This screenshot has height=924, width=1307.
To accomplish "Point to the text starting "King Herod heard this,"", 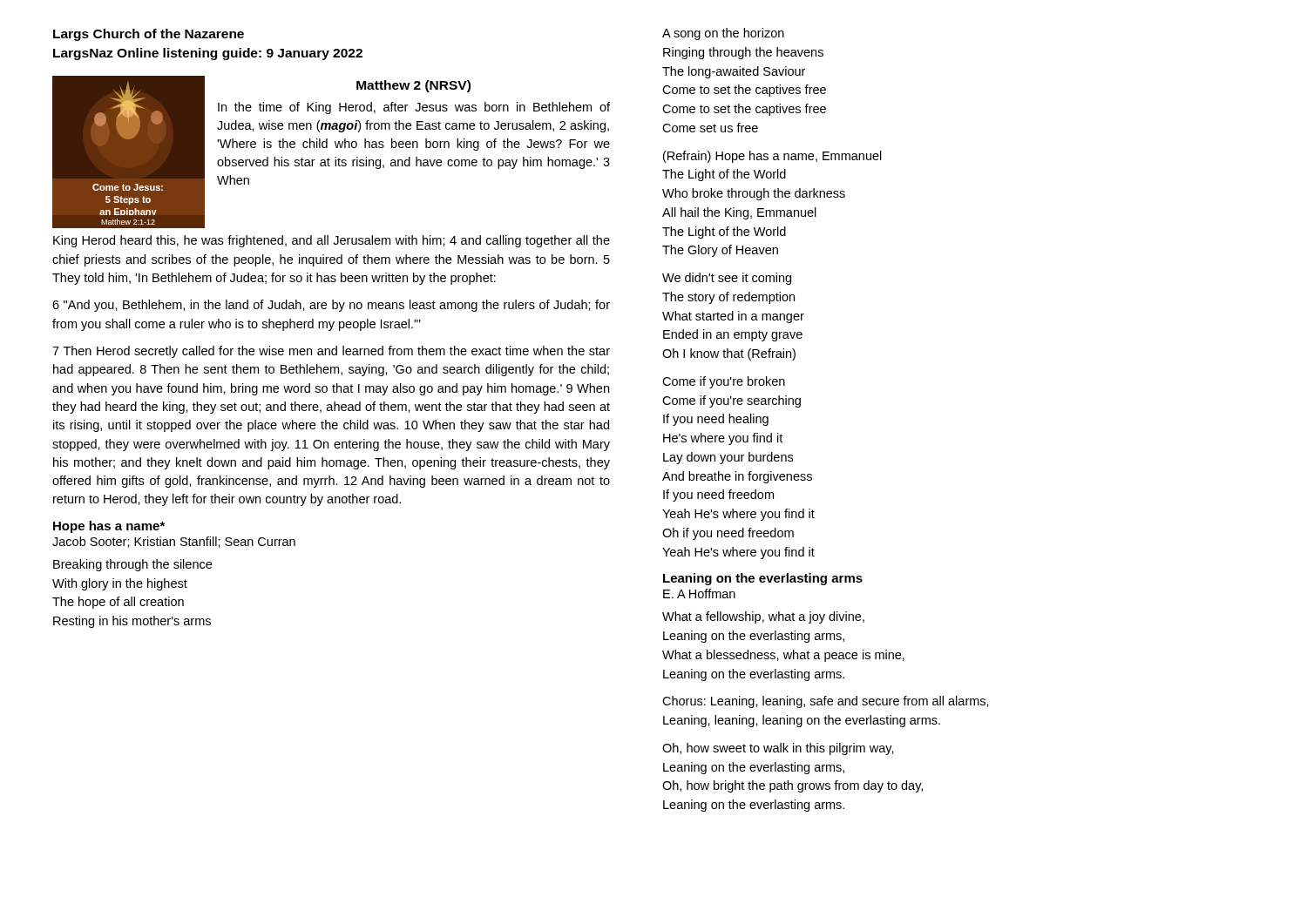I will (331, 259).
